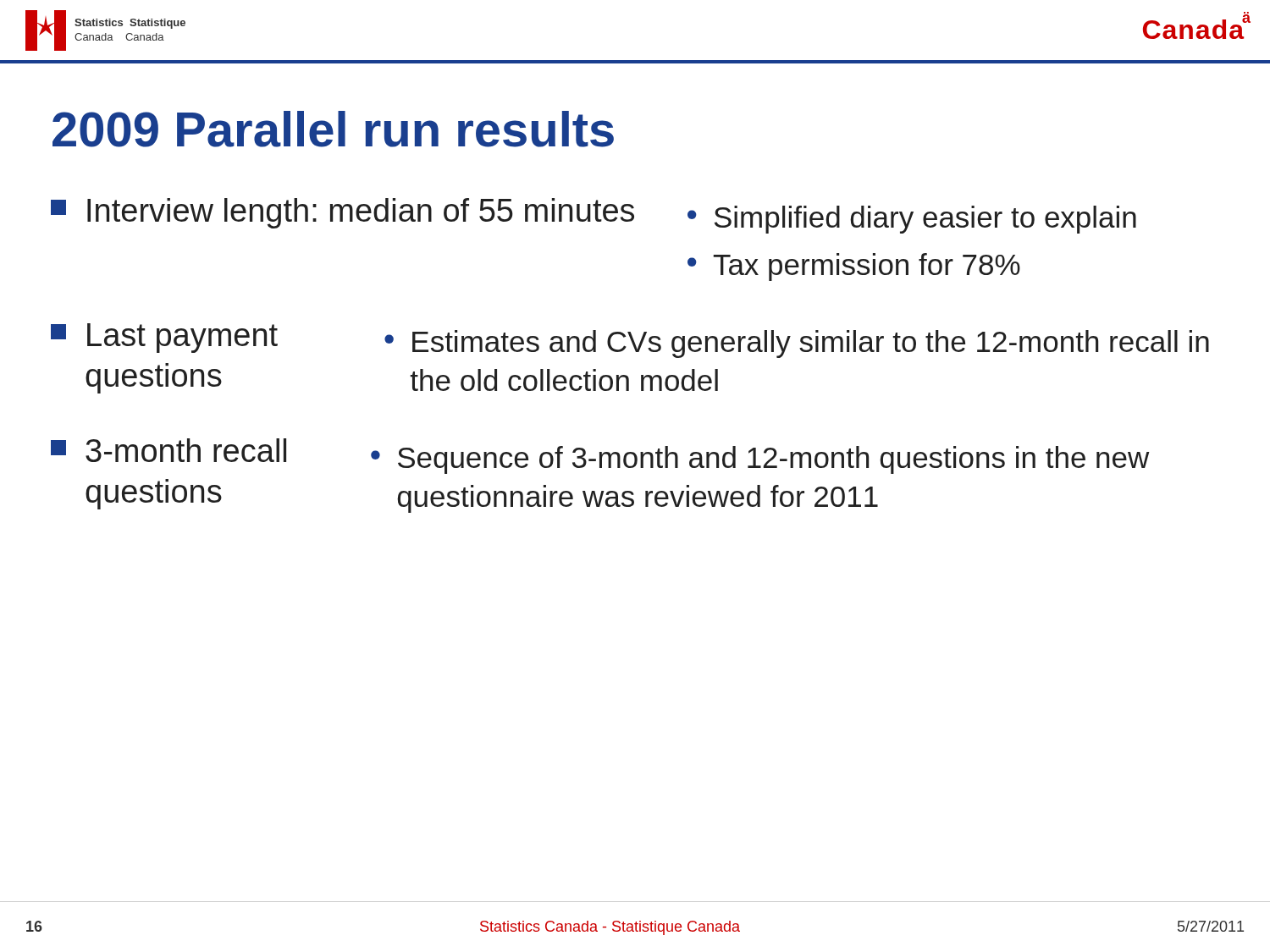
Task: Click on the list item containing "Last payment questions Estimates and"
Action: pos(652,363)
